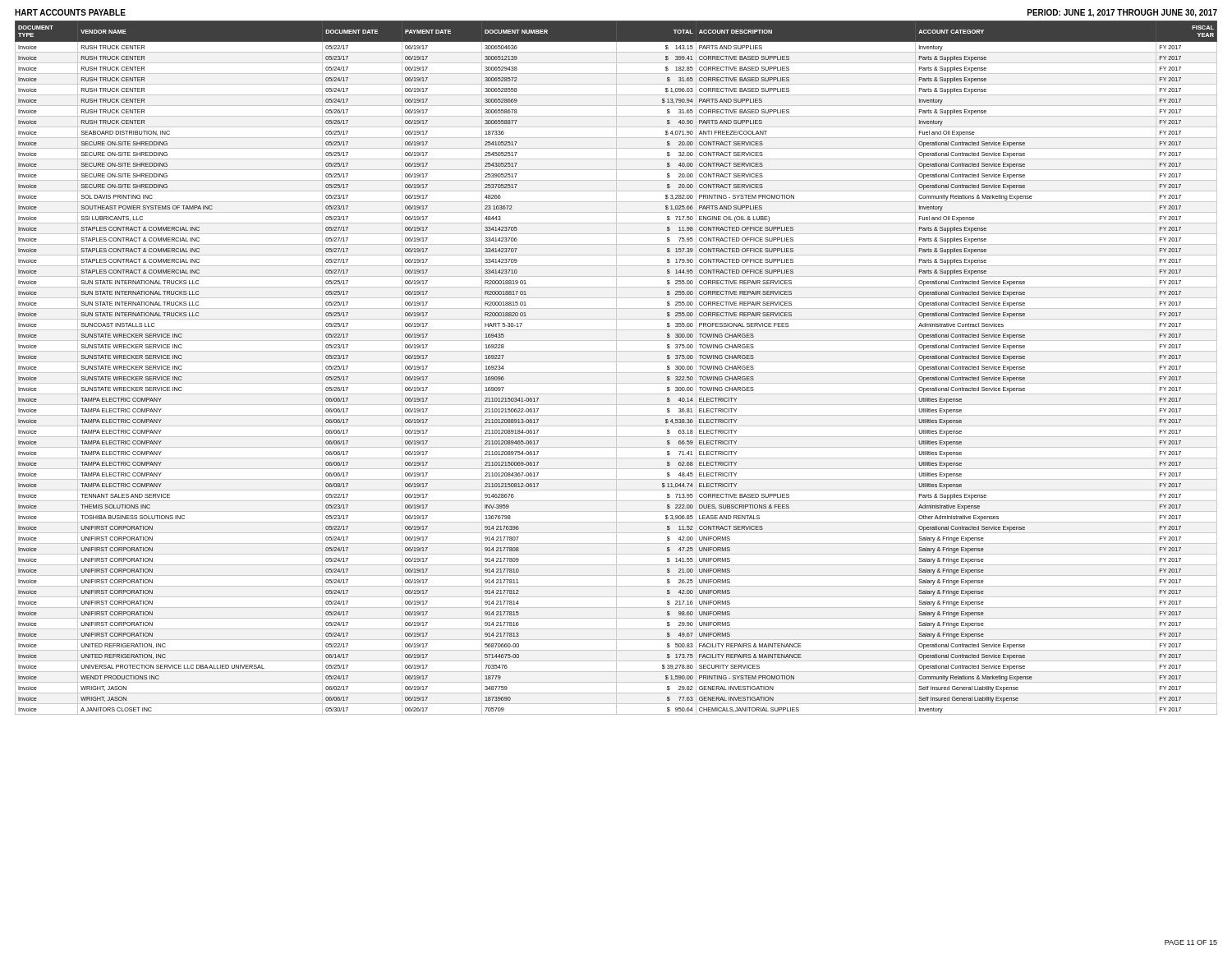The width and height of the screenshot is (1232, 953).
Task: Locate the table with the text "UNIFIRST CORPORATION"
Action: 616,368
